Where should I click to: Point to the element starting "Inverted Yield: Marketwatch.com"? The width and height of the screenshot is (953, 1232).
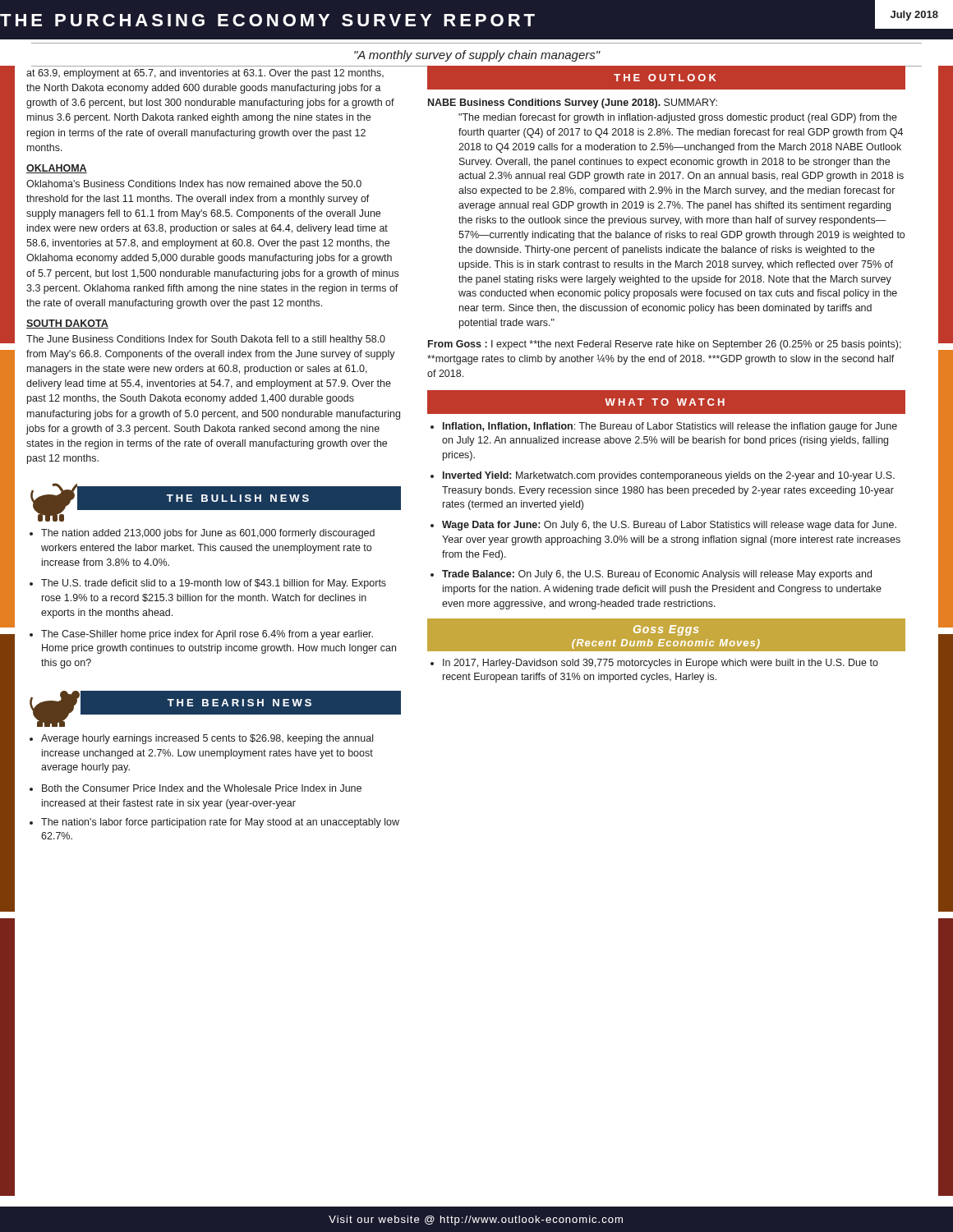click(669, 490)
